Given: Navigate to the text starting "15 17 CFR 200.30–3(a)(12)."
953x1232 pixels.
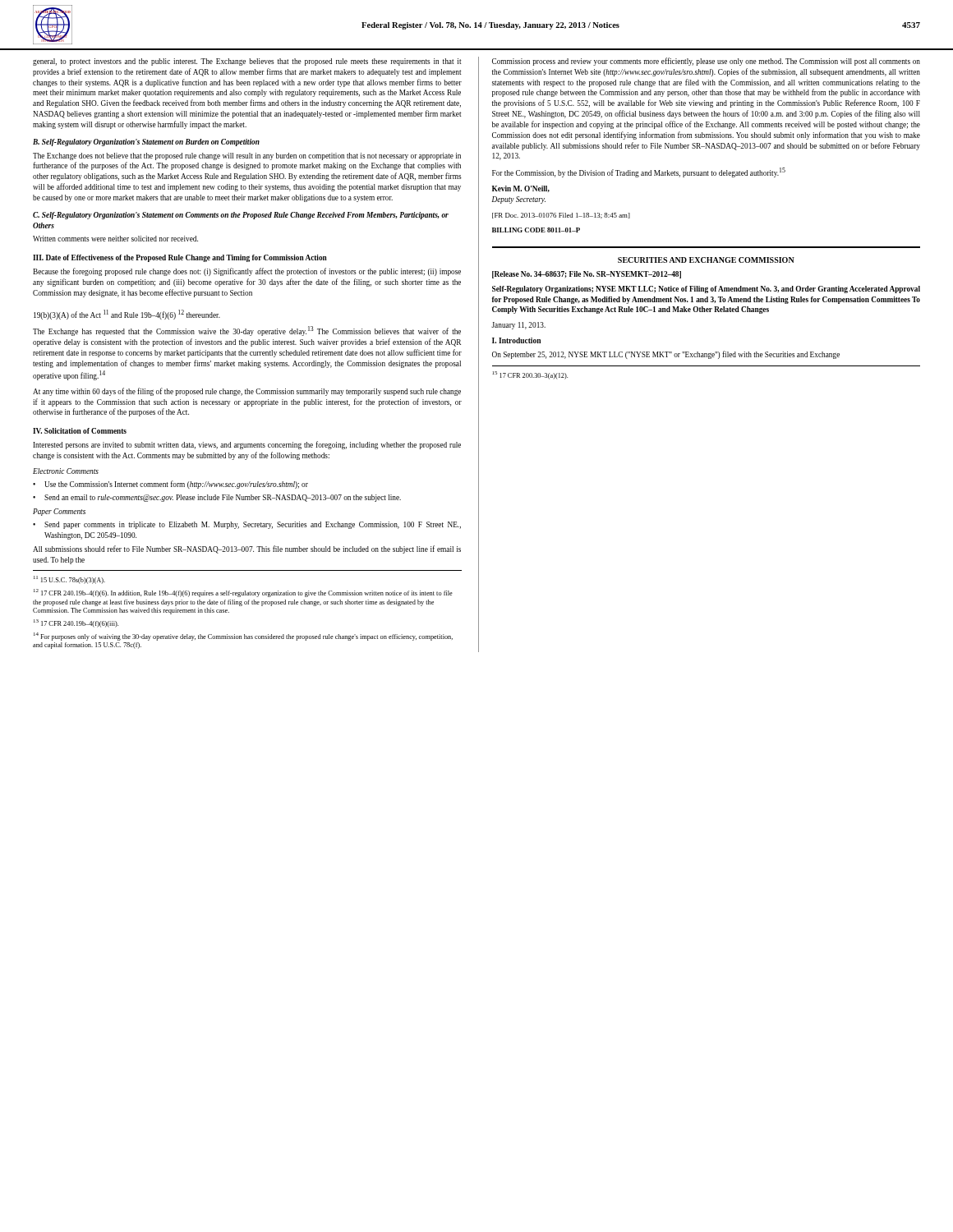Looking at the screenshot, I should 530,374.
